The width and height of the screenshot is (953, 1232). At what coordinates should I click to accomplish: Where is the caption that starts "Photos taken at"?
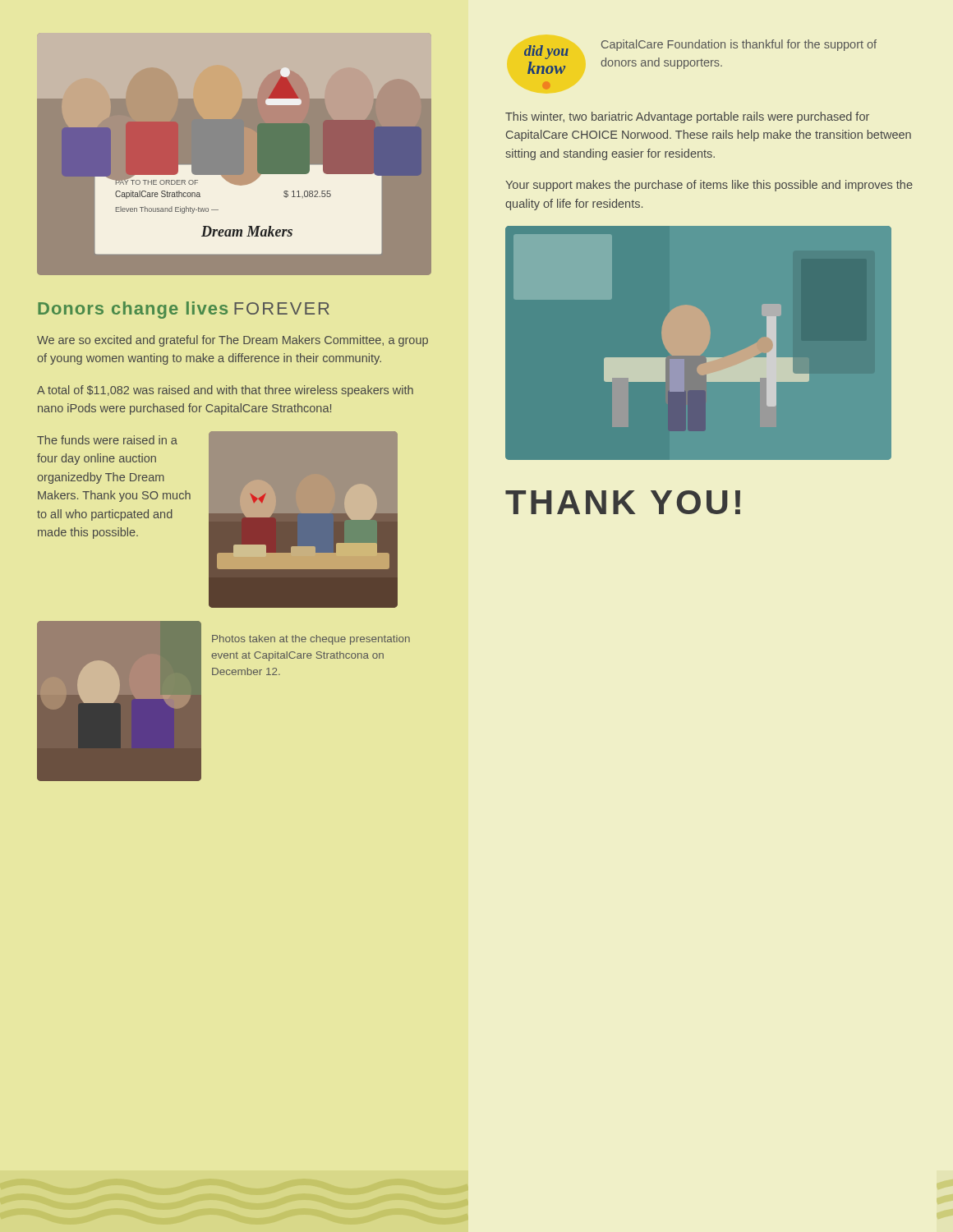pos(311,655)
